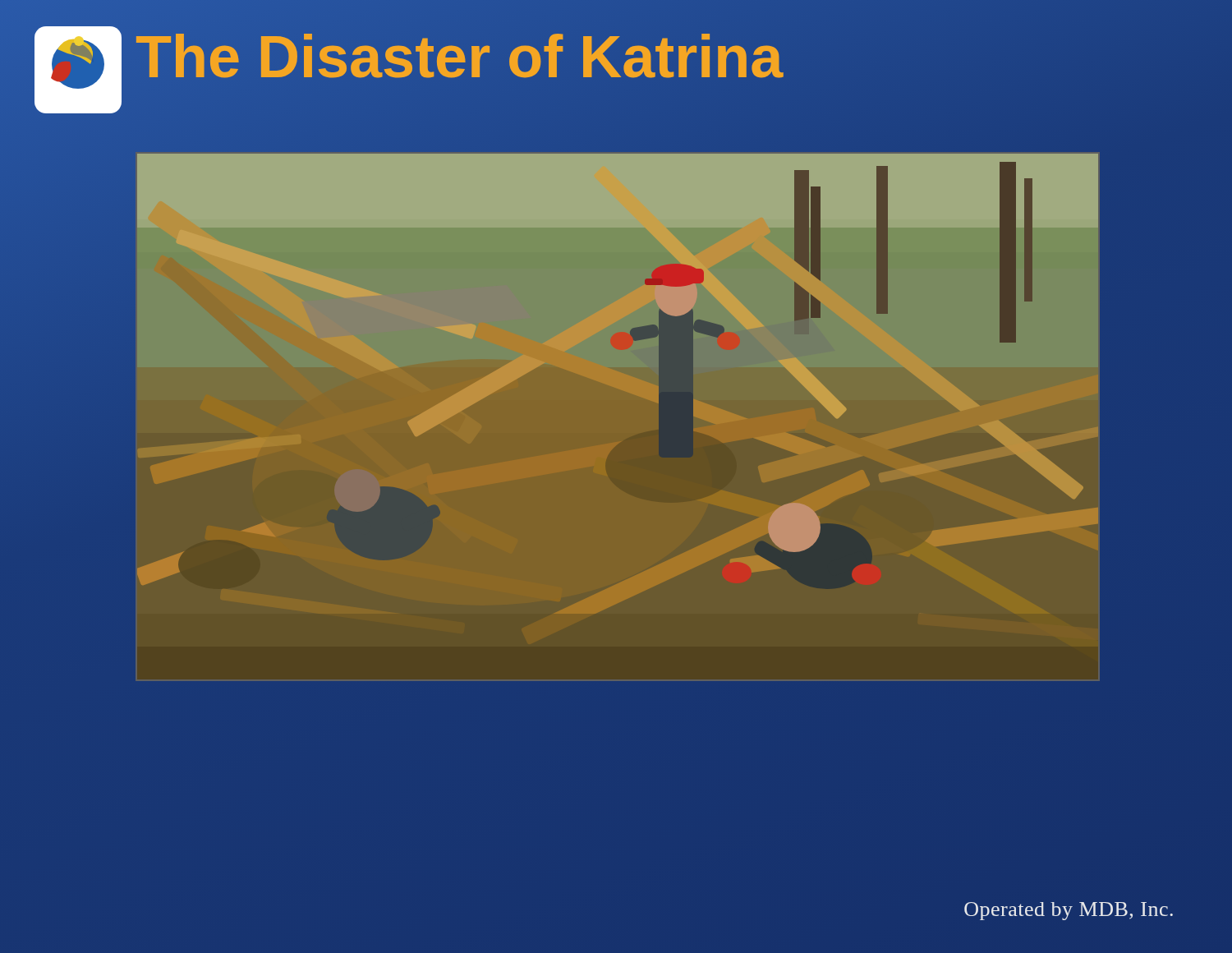Locate the logo
Image resolution: width=1232 pixels, height=953 pixels.
(x=78, y=70)
